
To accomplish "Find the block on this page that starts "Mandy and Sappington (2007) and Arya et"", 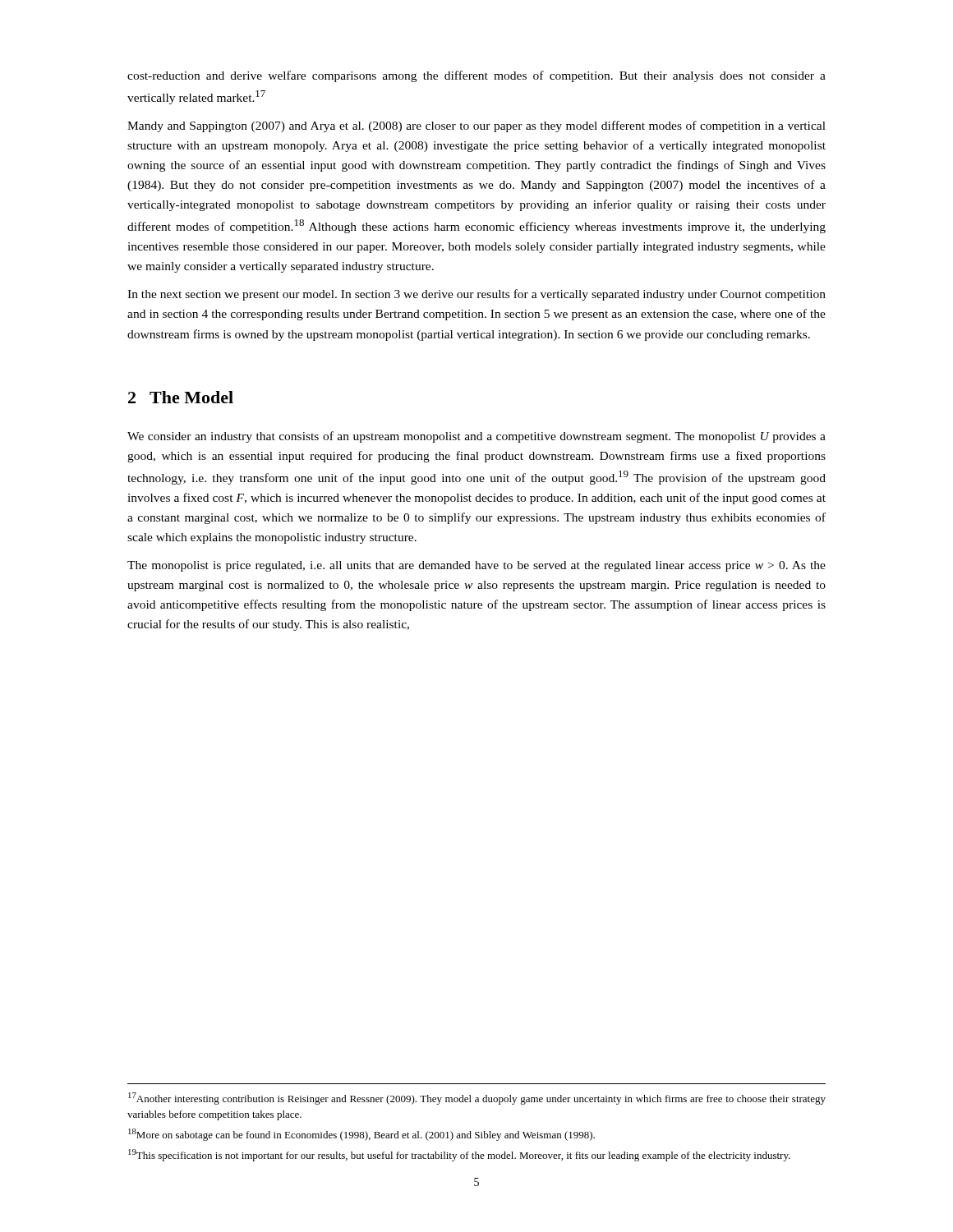I will click(x=476, y=196).
